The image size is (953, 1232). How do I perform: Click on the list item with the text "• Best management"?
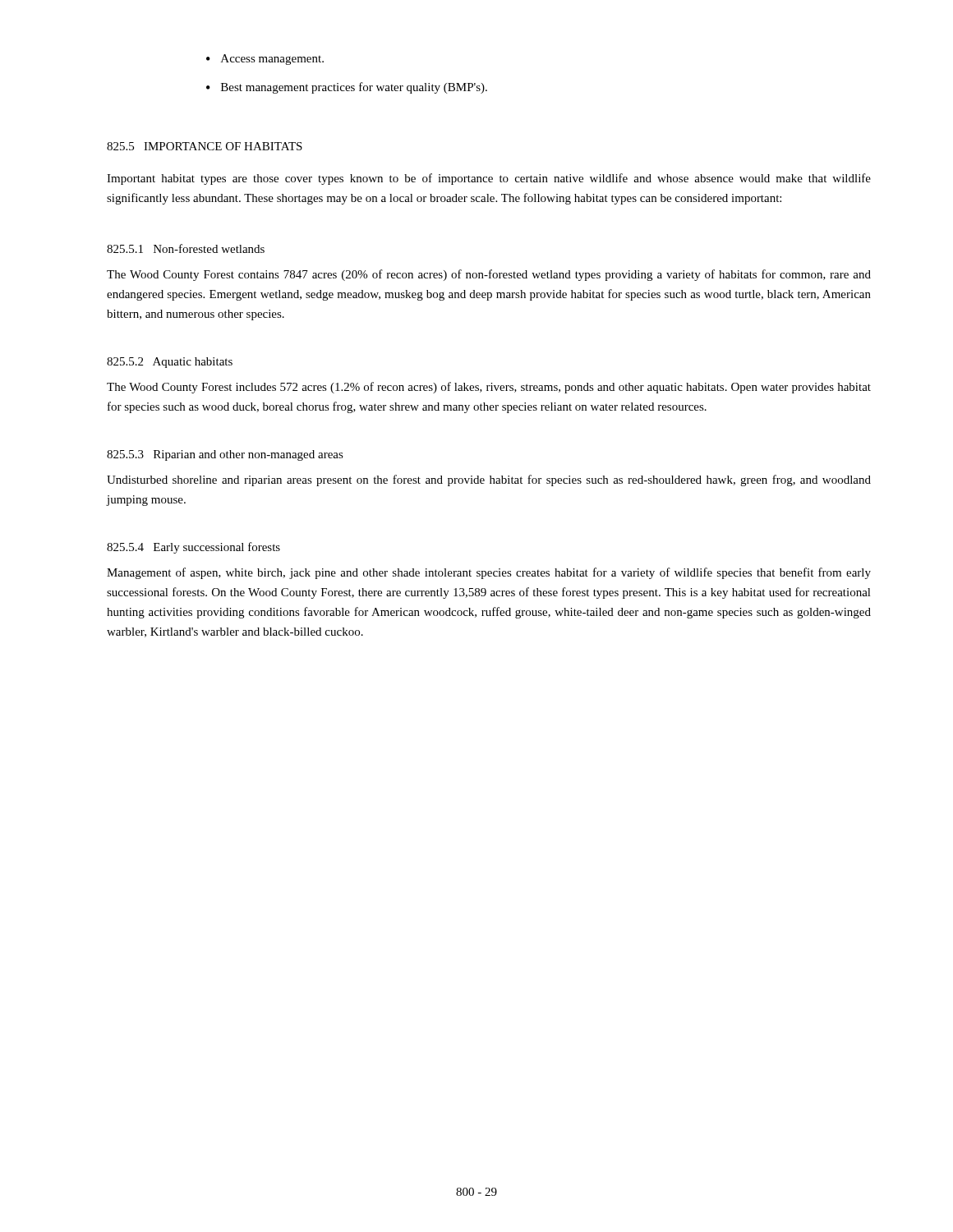click(x=347, y=89)
